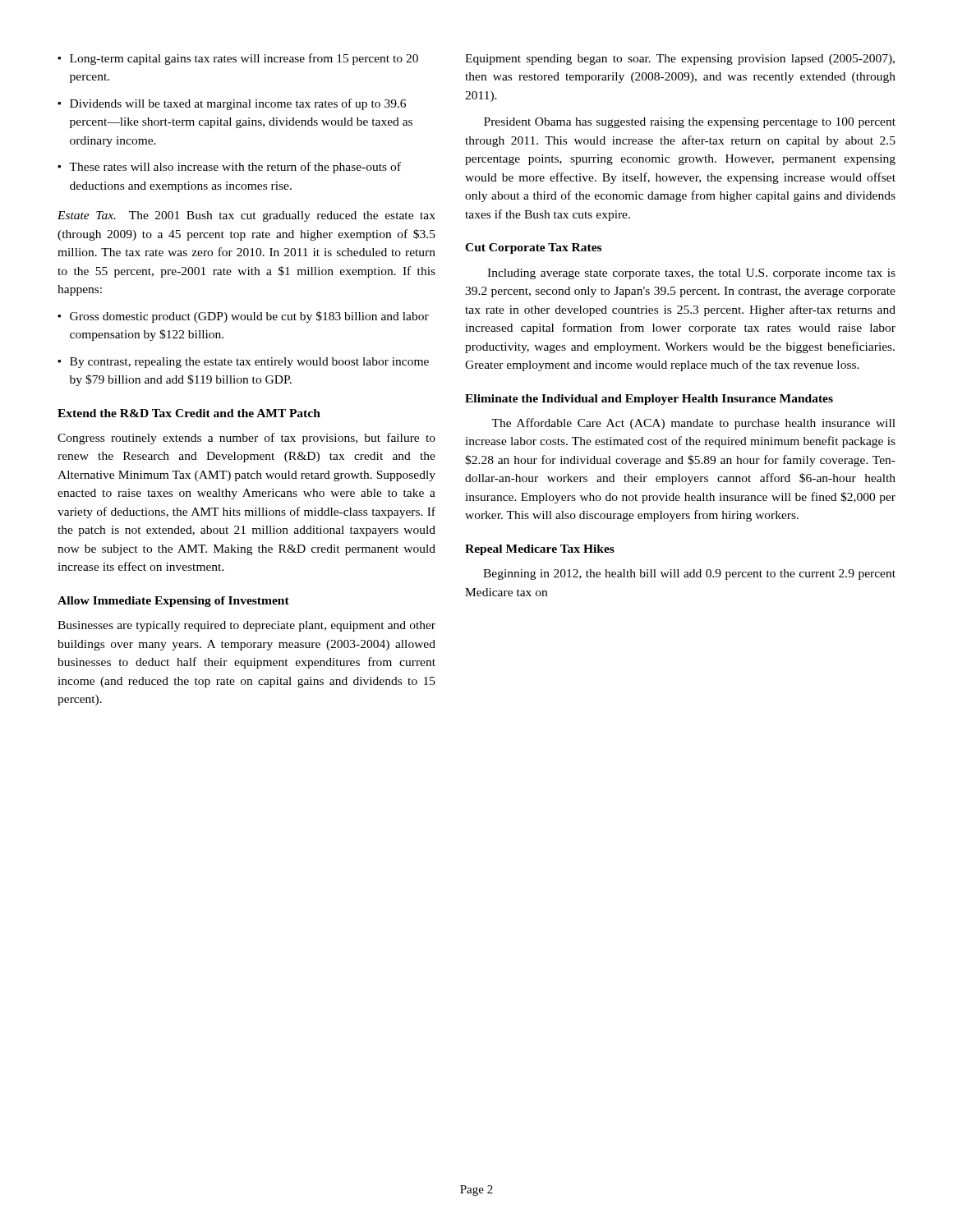The image size is (953, 1232).
Task: Click on the element starting "Cut Corporate Tax Rates"
Action: point(533,247)
